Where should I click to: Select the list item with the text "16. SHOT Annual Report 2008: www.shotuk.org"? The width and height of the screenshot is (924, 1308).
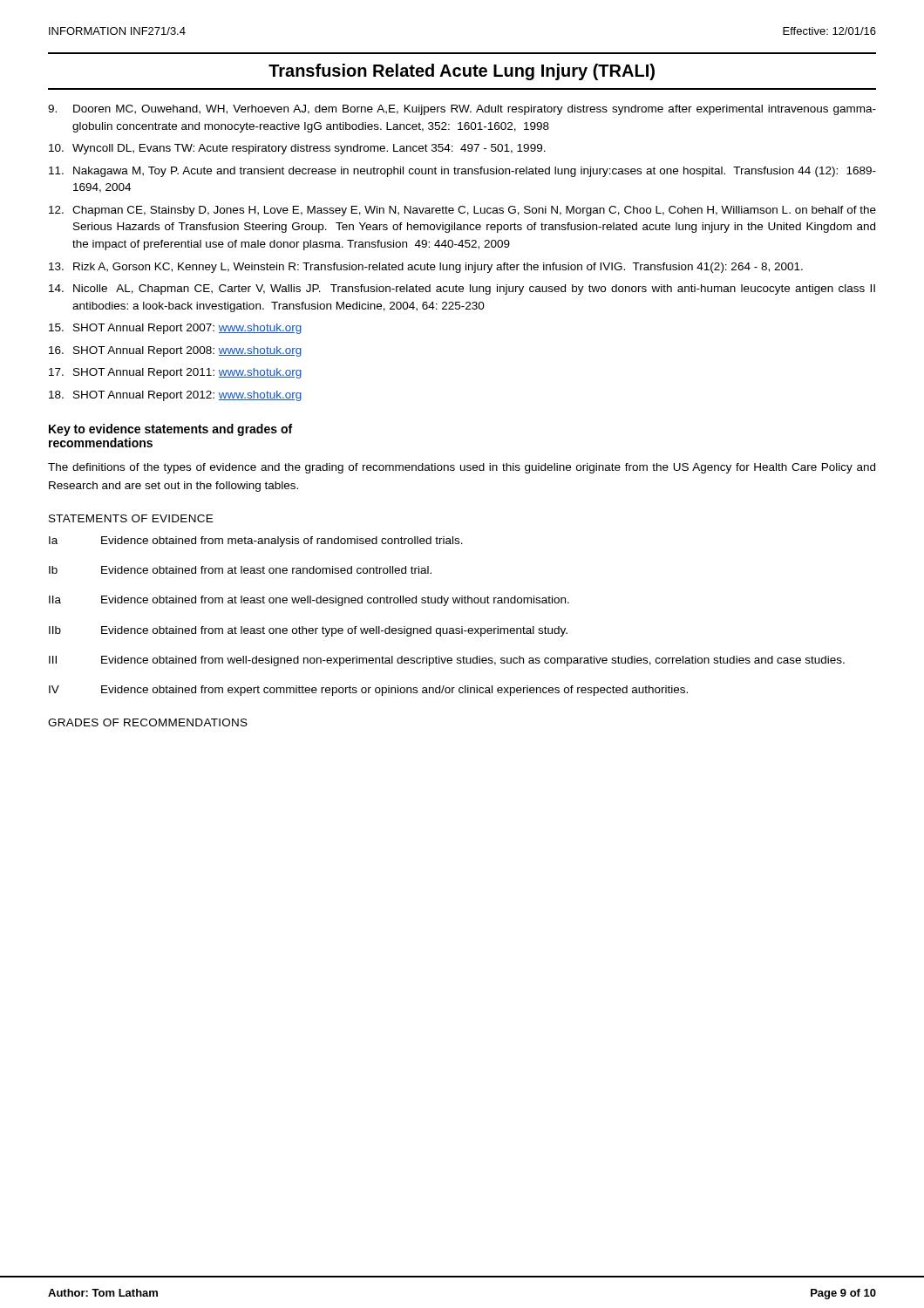point(175,351)
